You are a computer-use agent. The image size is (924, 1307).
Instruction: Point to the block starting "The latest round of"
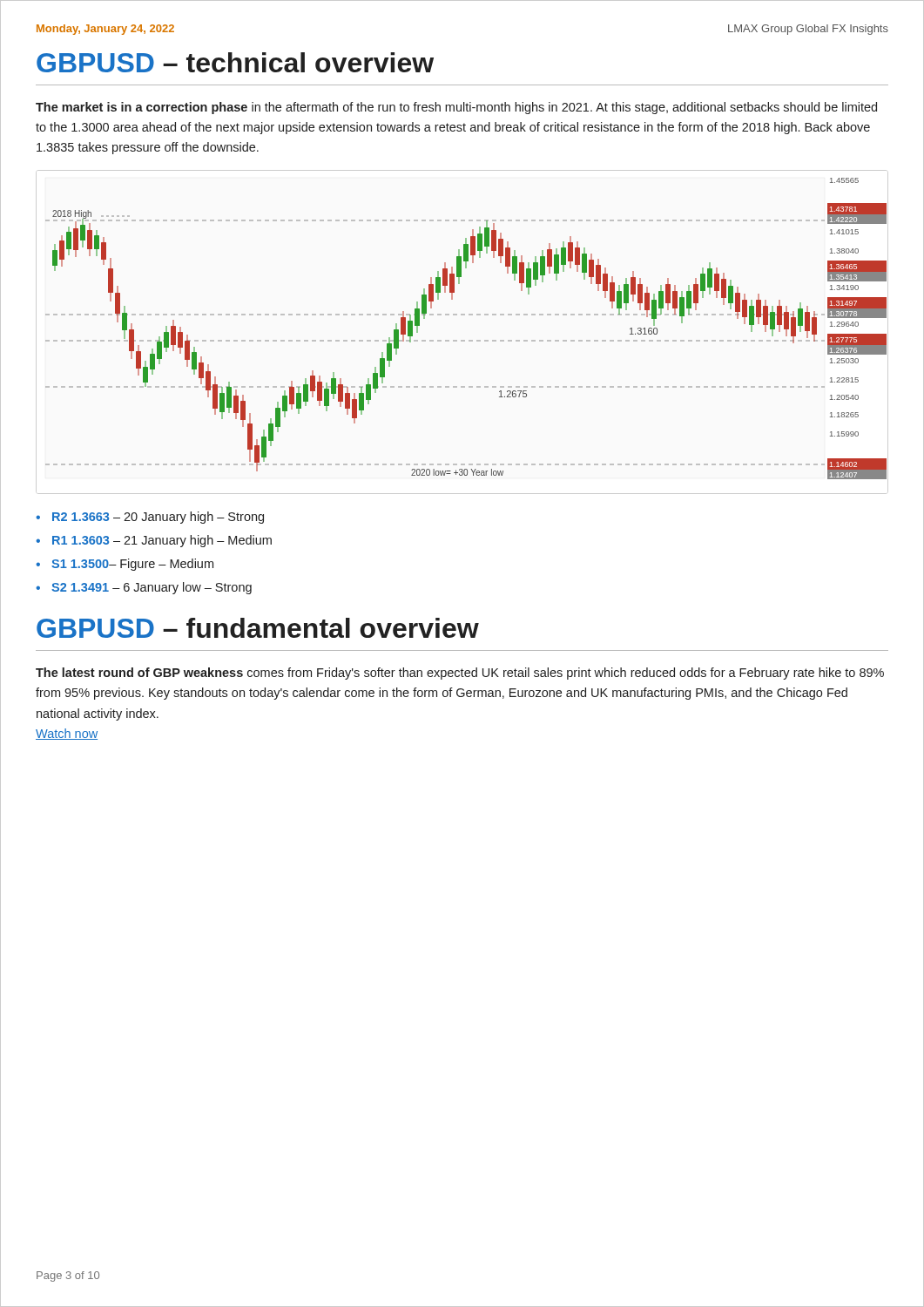(x=460, y=703)
